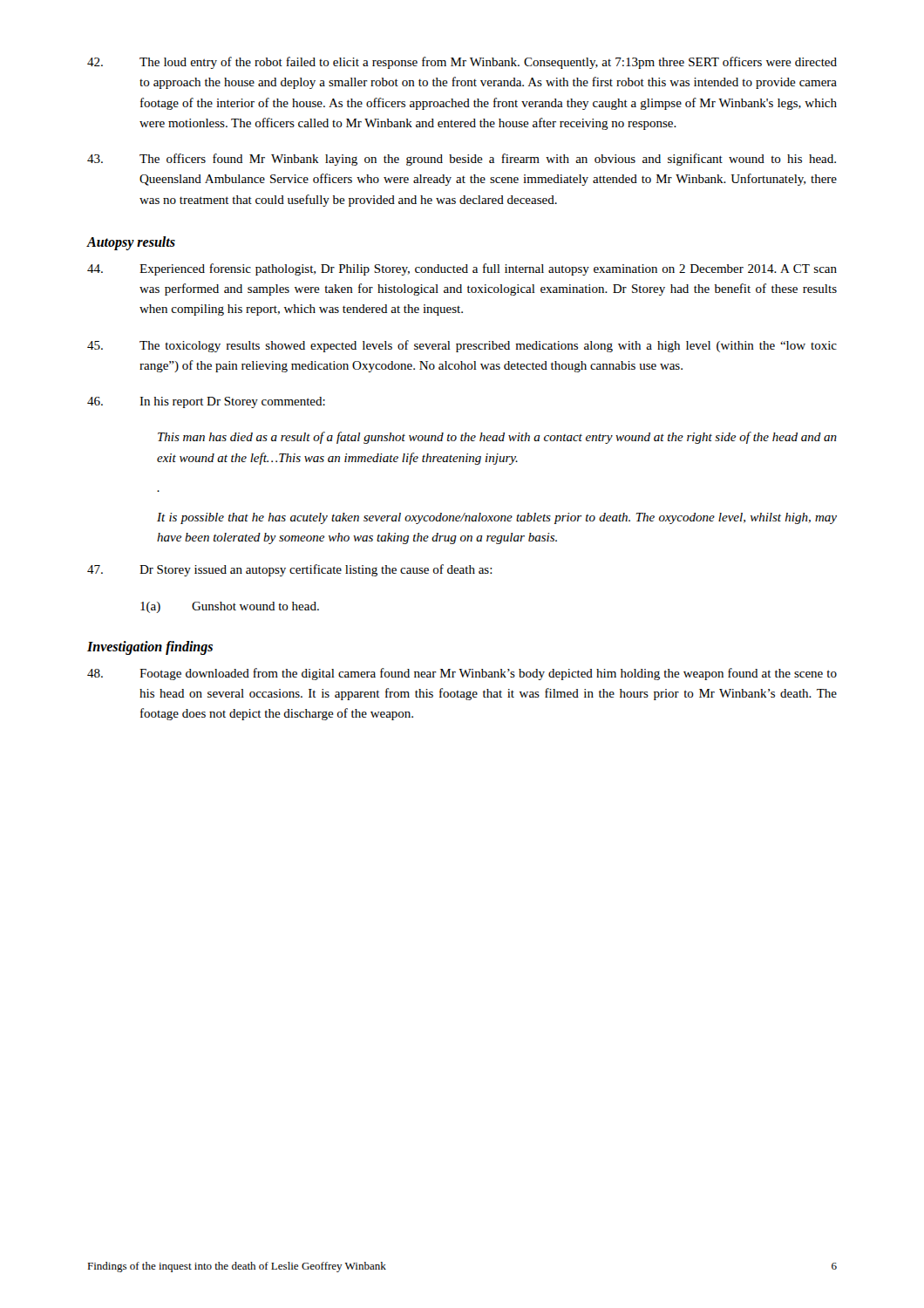Point to the block beginning "45. The toxicology results showed expected"
The width and height of the screenshot is (924, 1308).
click(x=462, y=356)
